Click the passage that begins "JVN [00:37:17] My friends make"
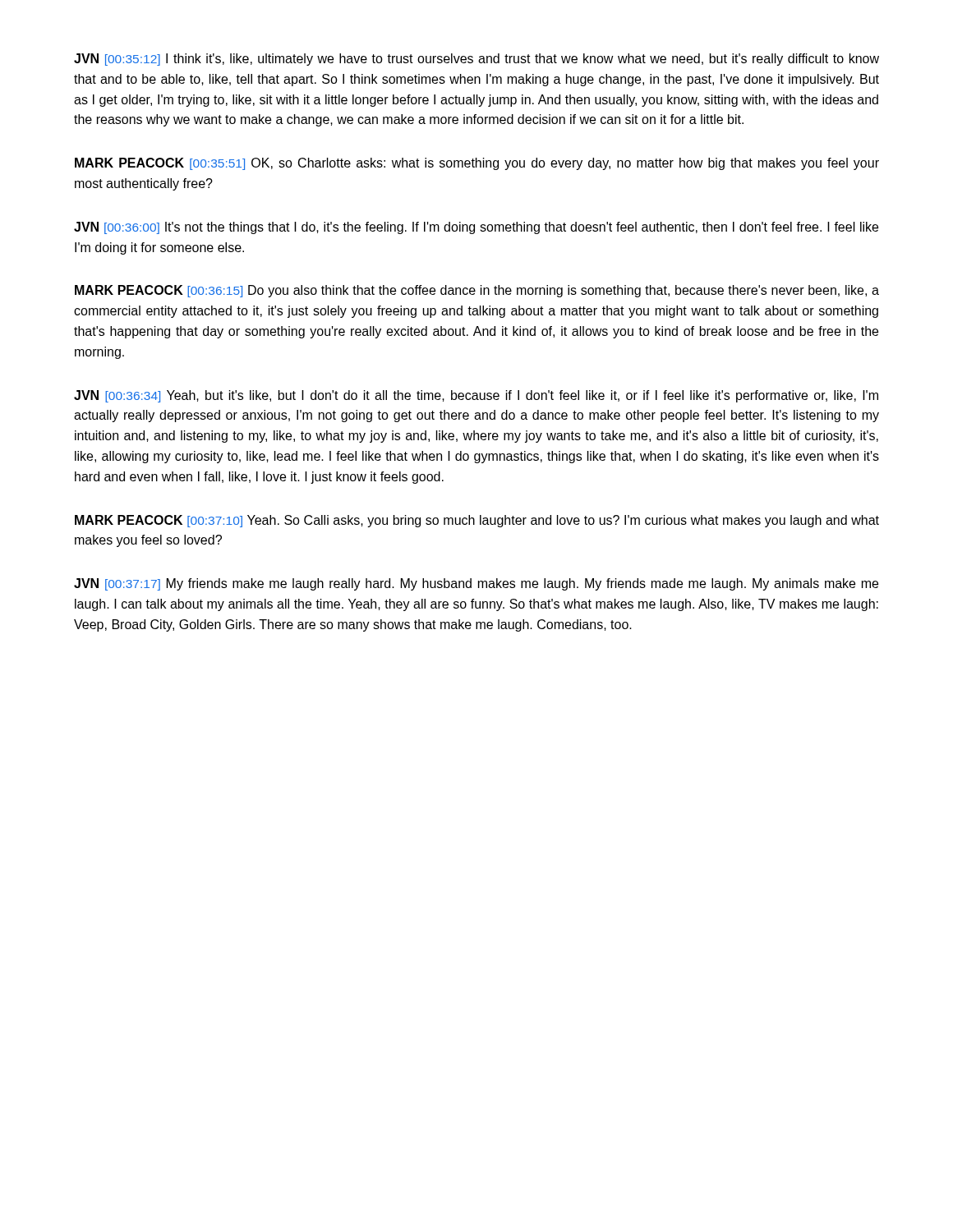The image size is (953, 1232). pyautogui.click(x=476, y=604)
